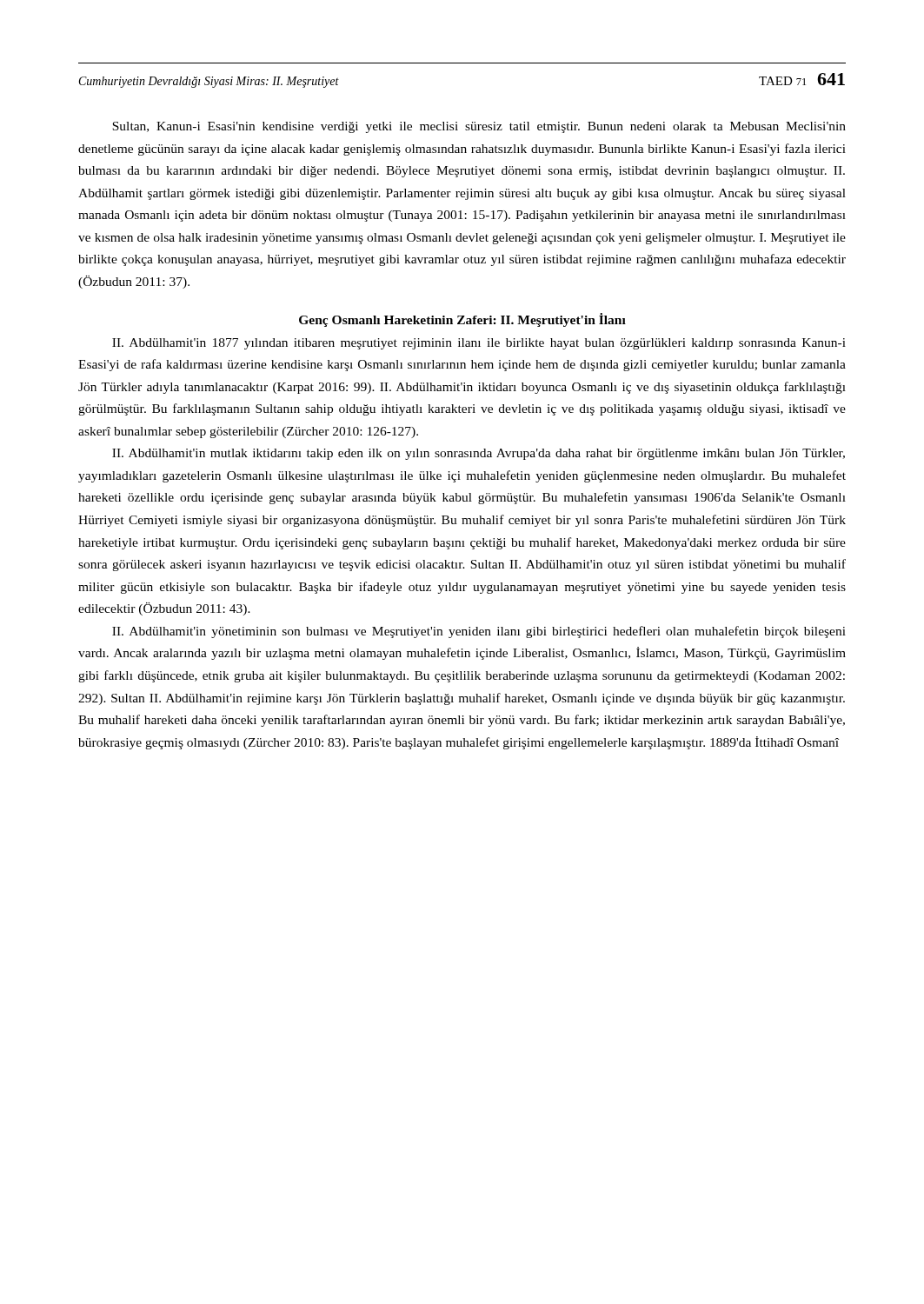
Task: Navigate to the text starting "II. Abdülhamit'in yönetiminin son bulması ve"
Action: click(x=462, y=686)
